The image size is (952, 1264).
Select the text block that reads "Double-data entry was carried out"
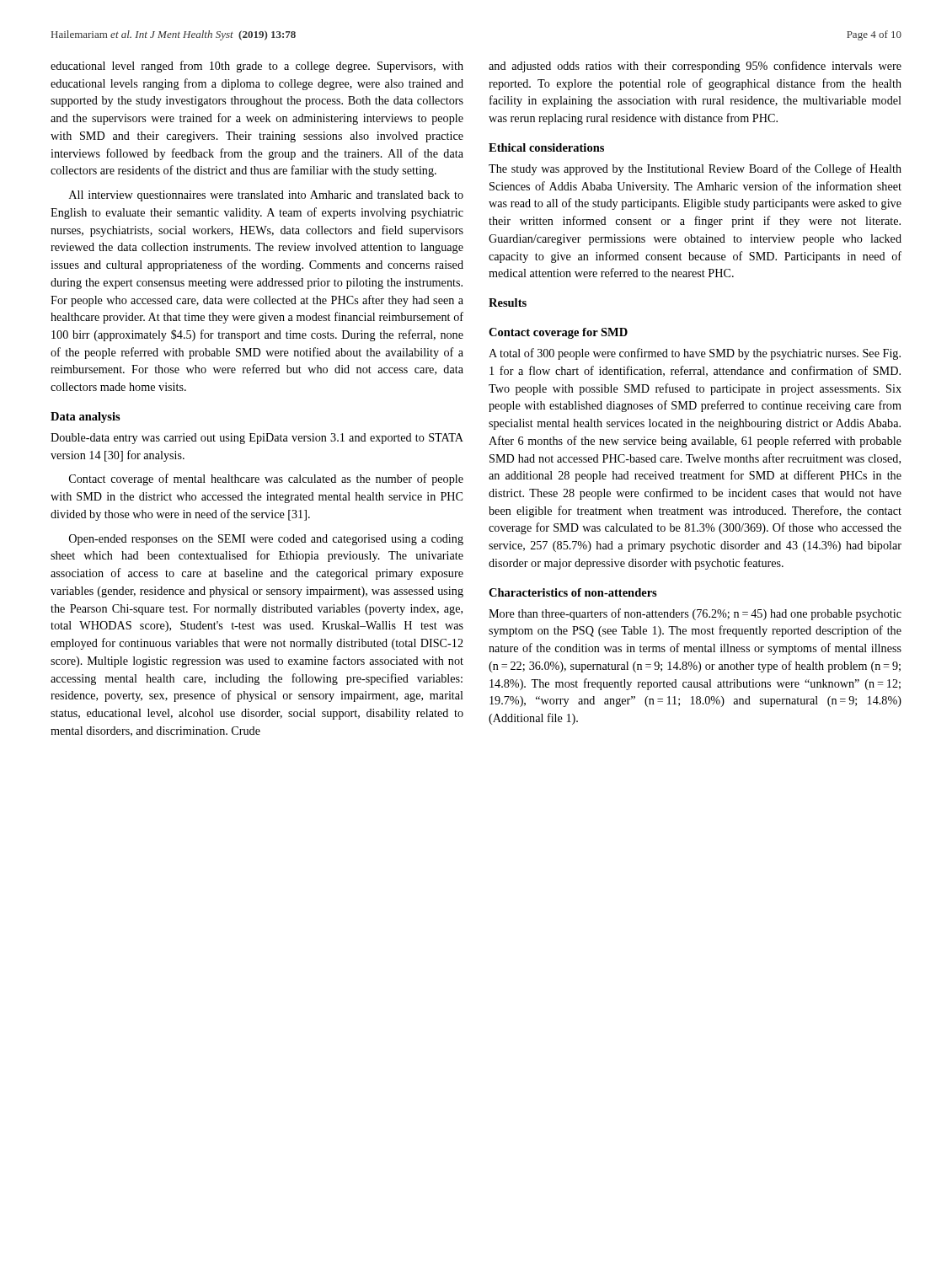(x=257, y=584)
